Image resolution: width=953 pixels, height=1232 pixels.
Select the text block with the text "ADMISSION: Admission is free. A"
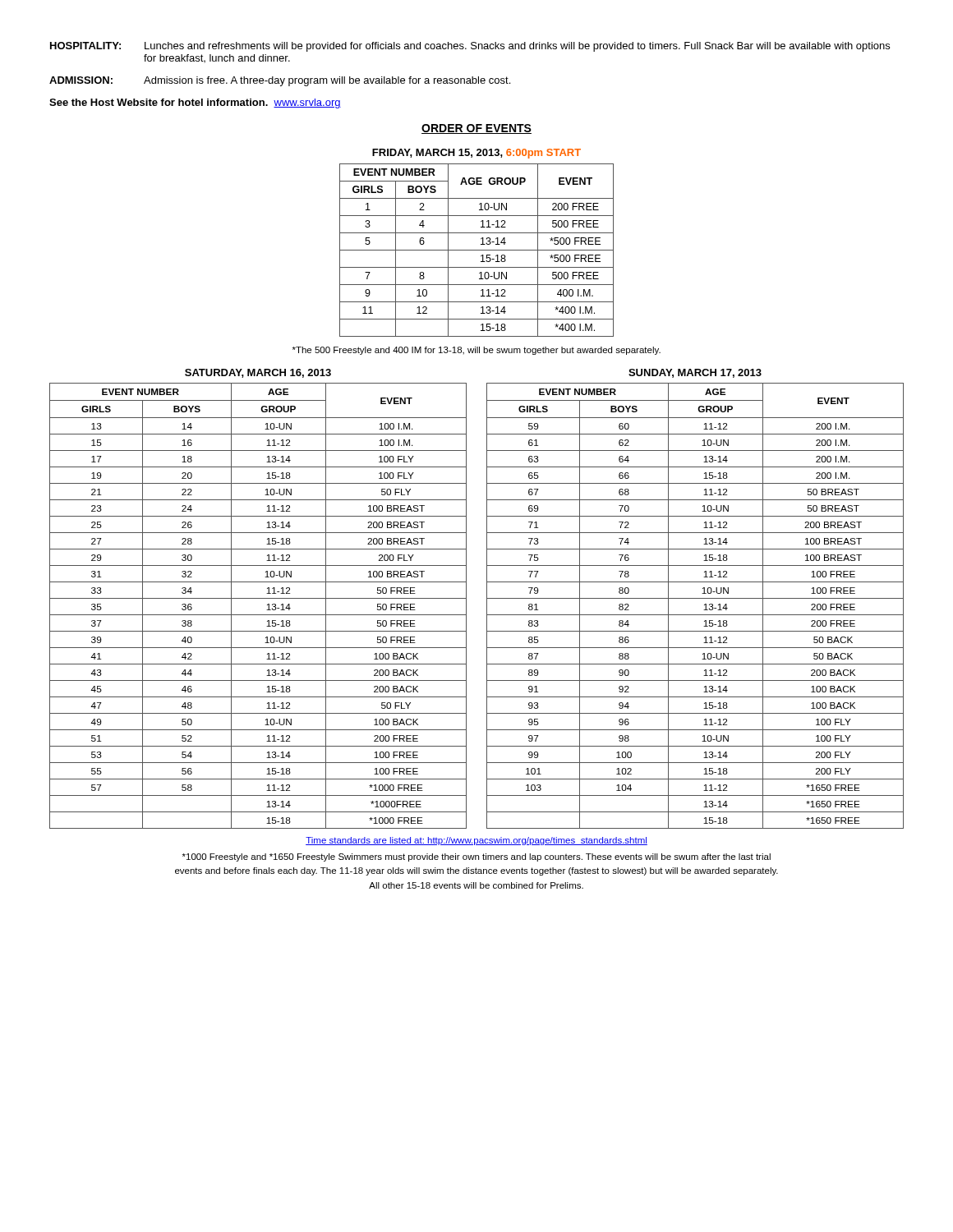280,80
